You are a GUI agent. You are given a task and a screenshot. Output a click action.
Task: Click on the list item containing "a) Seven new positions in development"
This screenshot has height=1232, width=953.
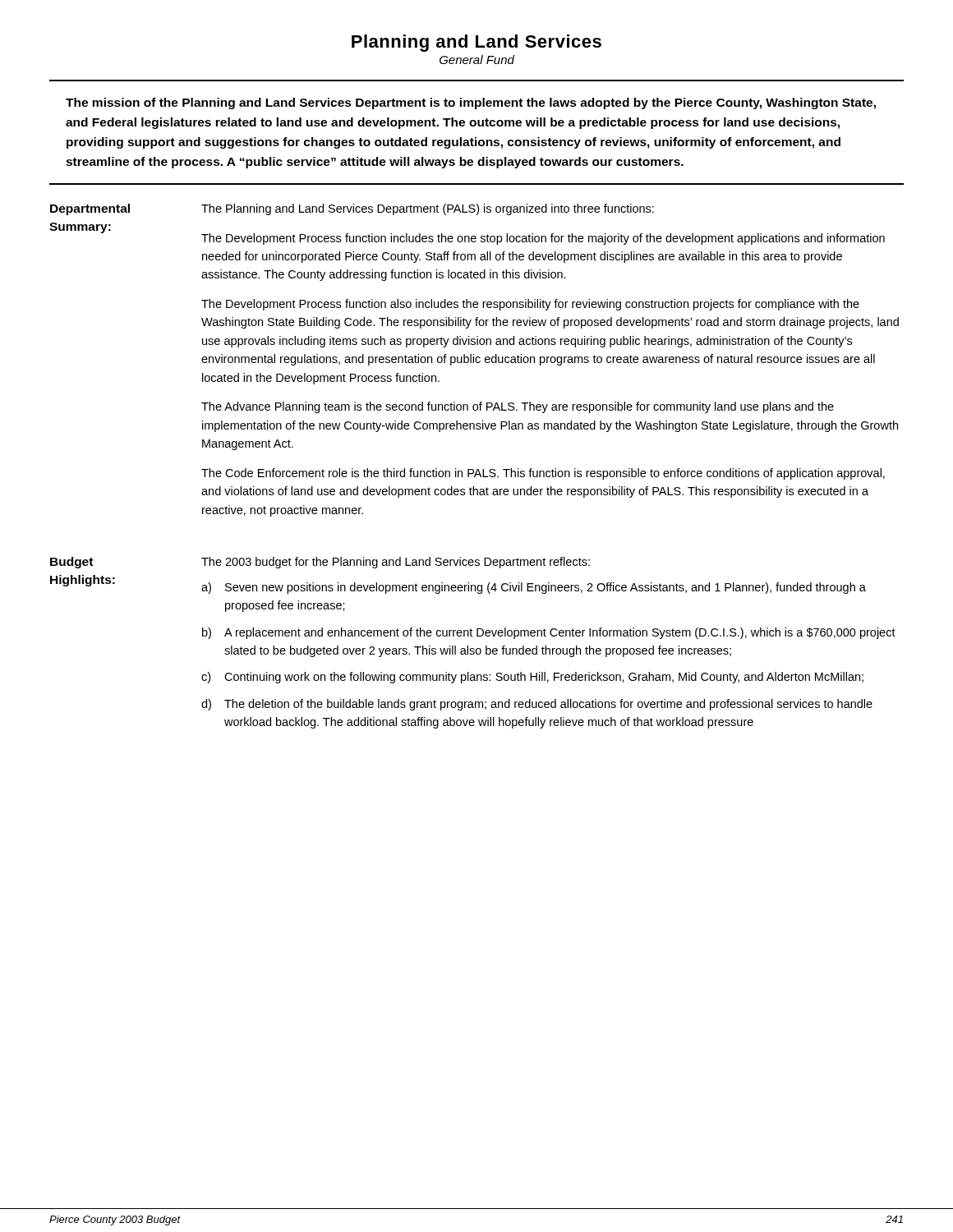coord(553,596)
